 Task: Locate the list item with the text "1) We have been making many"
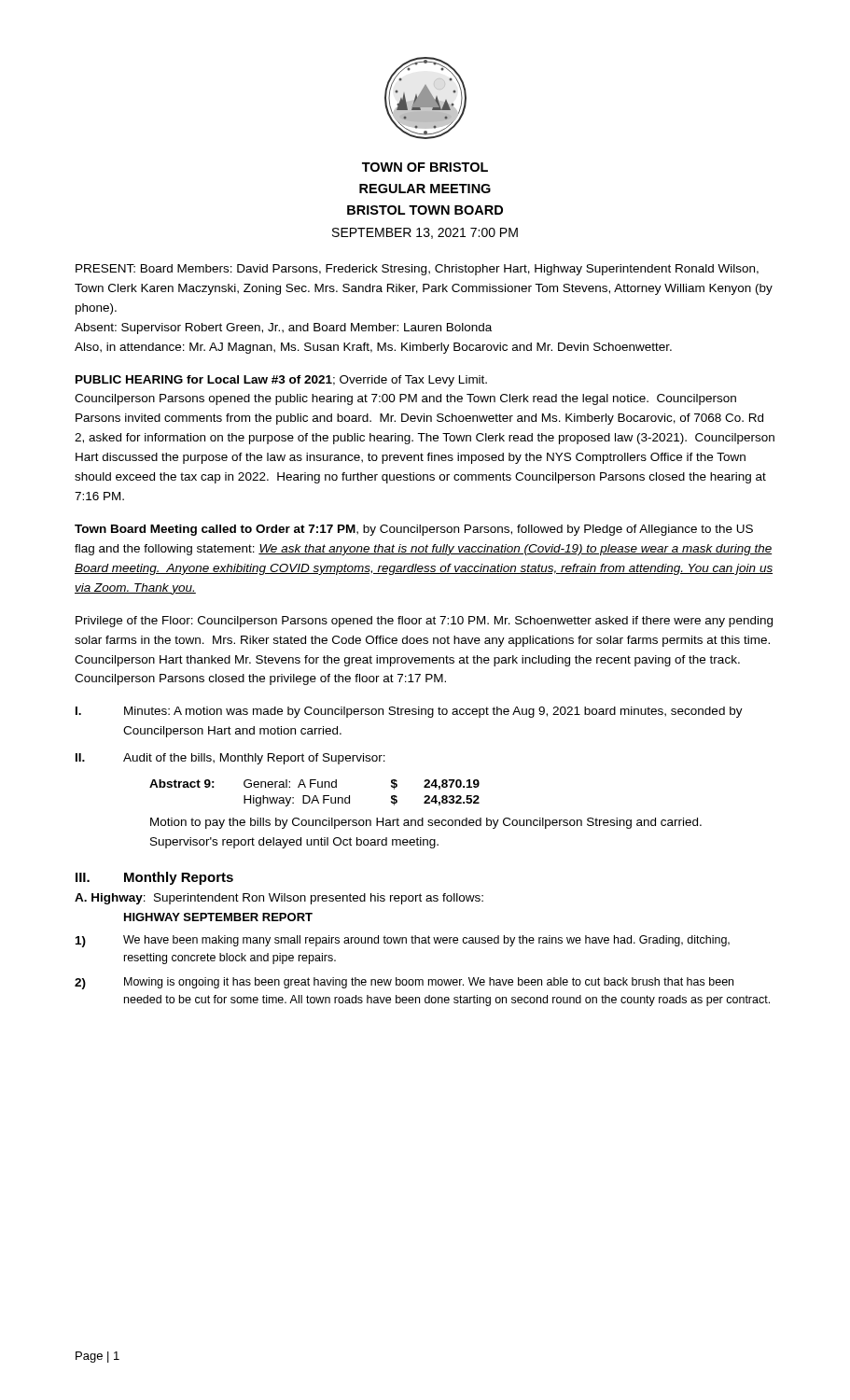click(x=425, y=949)
